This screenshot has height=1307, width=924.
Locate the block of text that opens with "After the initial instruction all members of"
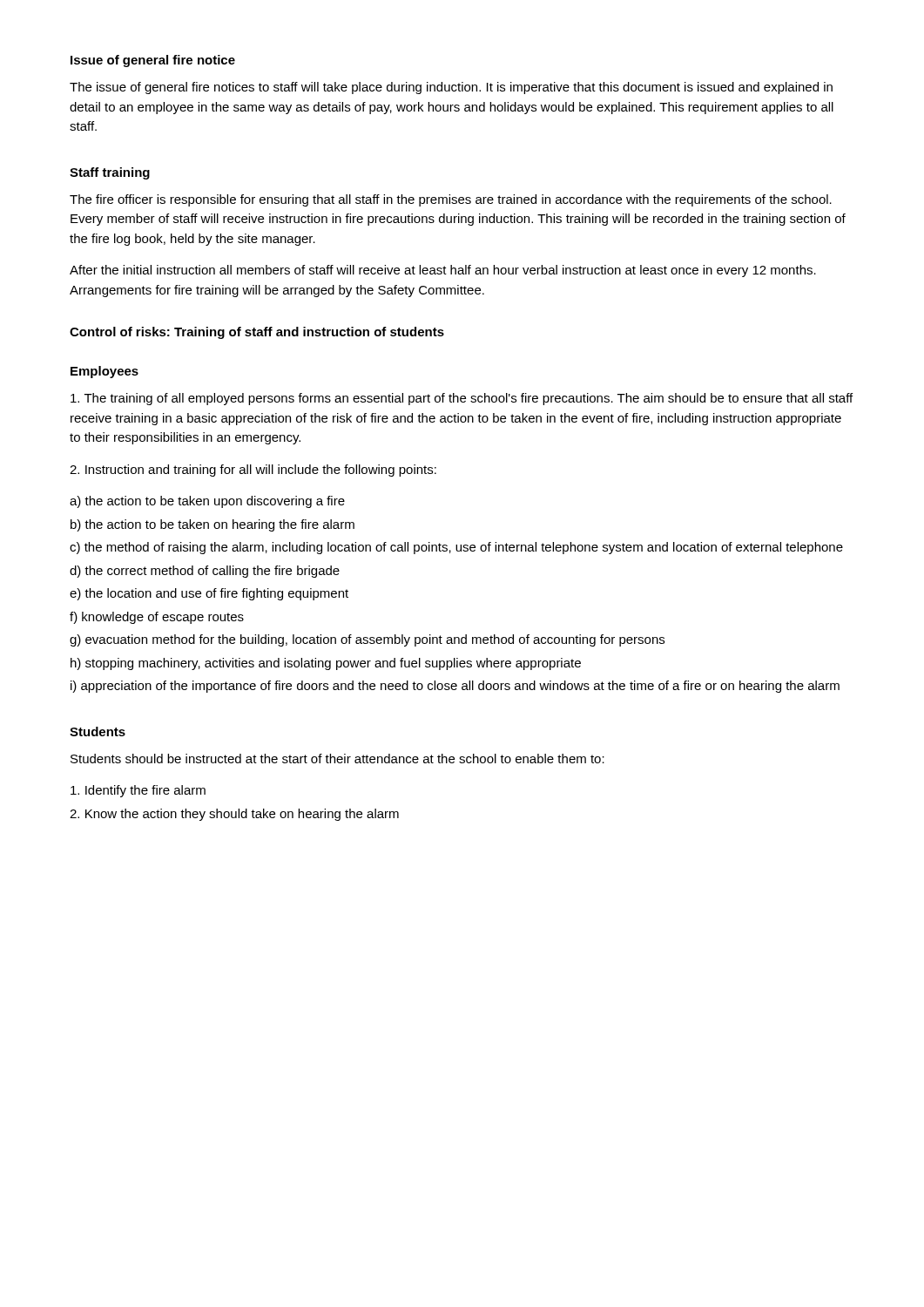click(x=443, y=280)
